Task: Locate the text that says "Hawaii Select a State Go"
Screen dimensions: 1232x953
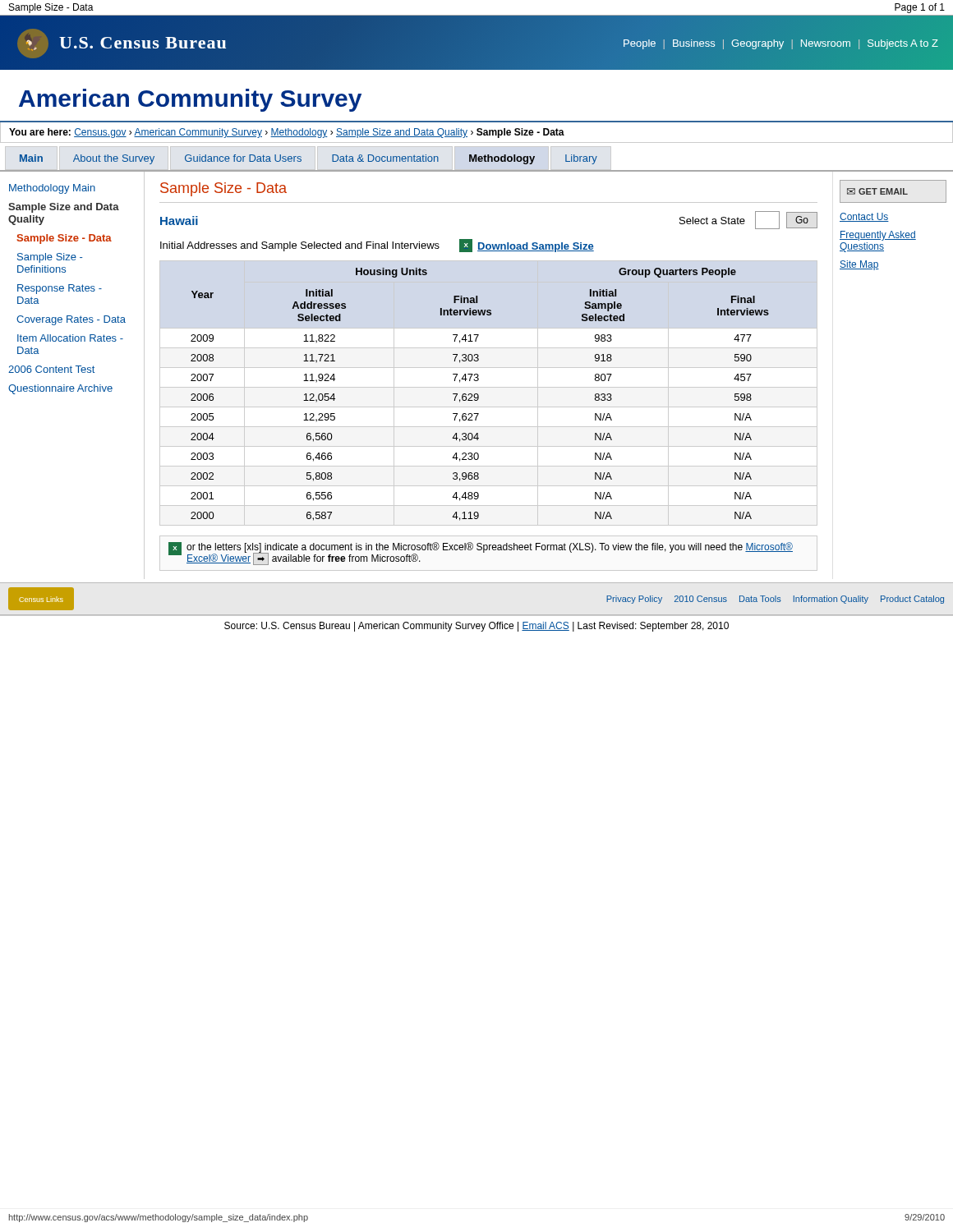Action: pyautogui.click(x=193, y=220)
